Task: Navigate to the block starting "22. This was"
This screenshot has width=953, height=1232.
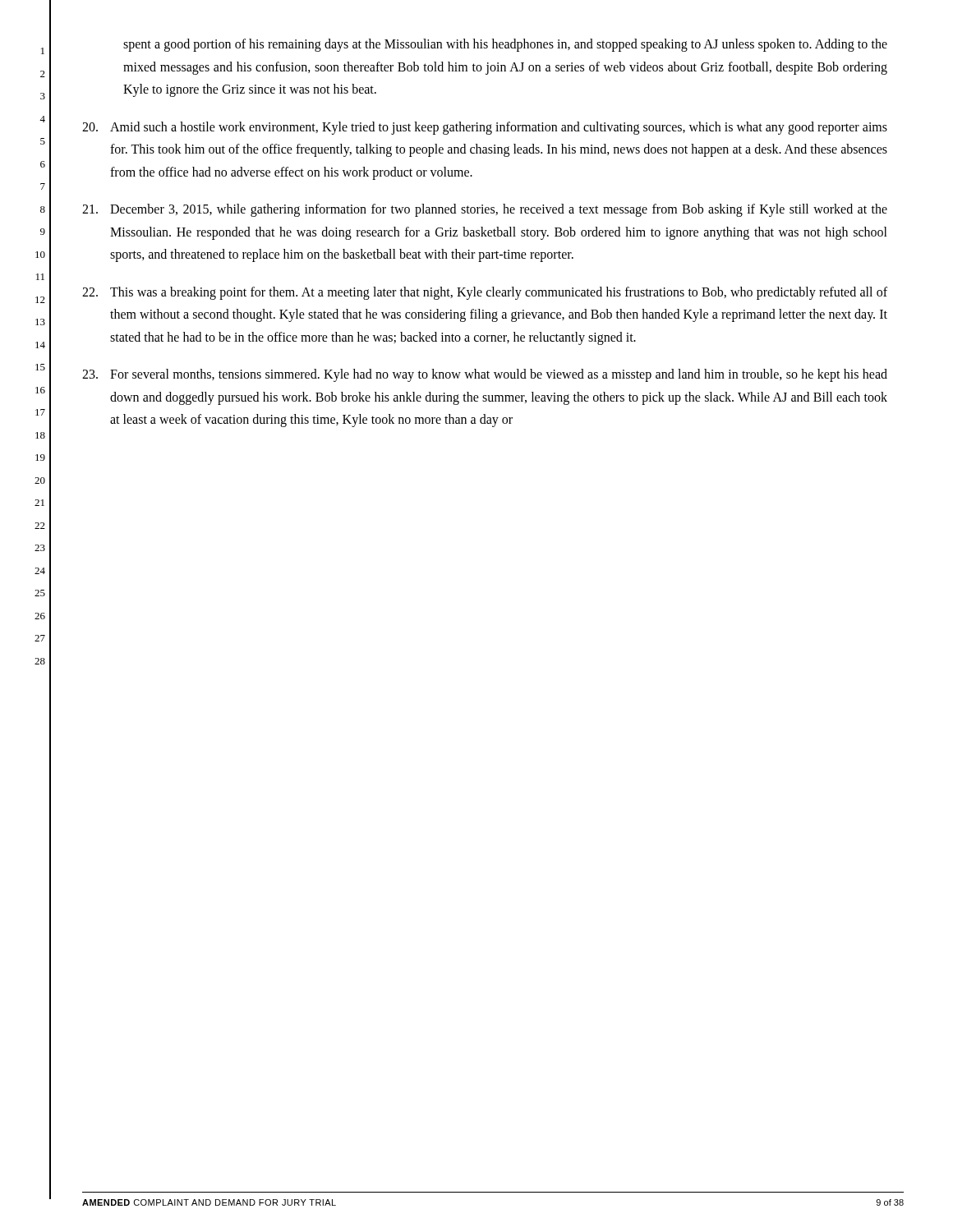Action: click(485, 314)
